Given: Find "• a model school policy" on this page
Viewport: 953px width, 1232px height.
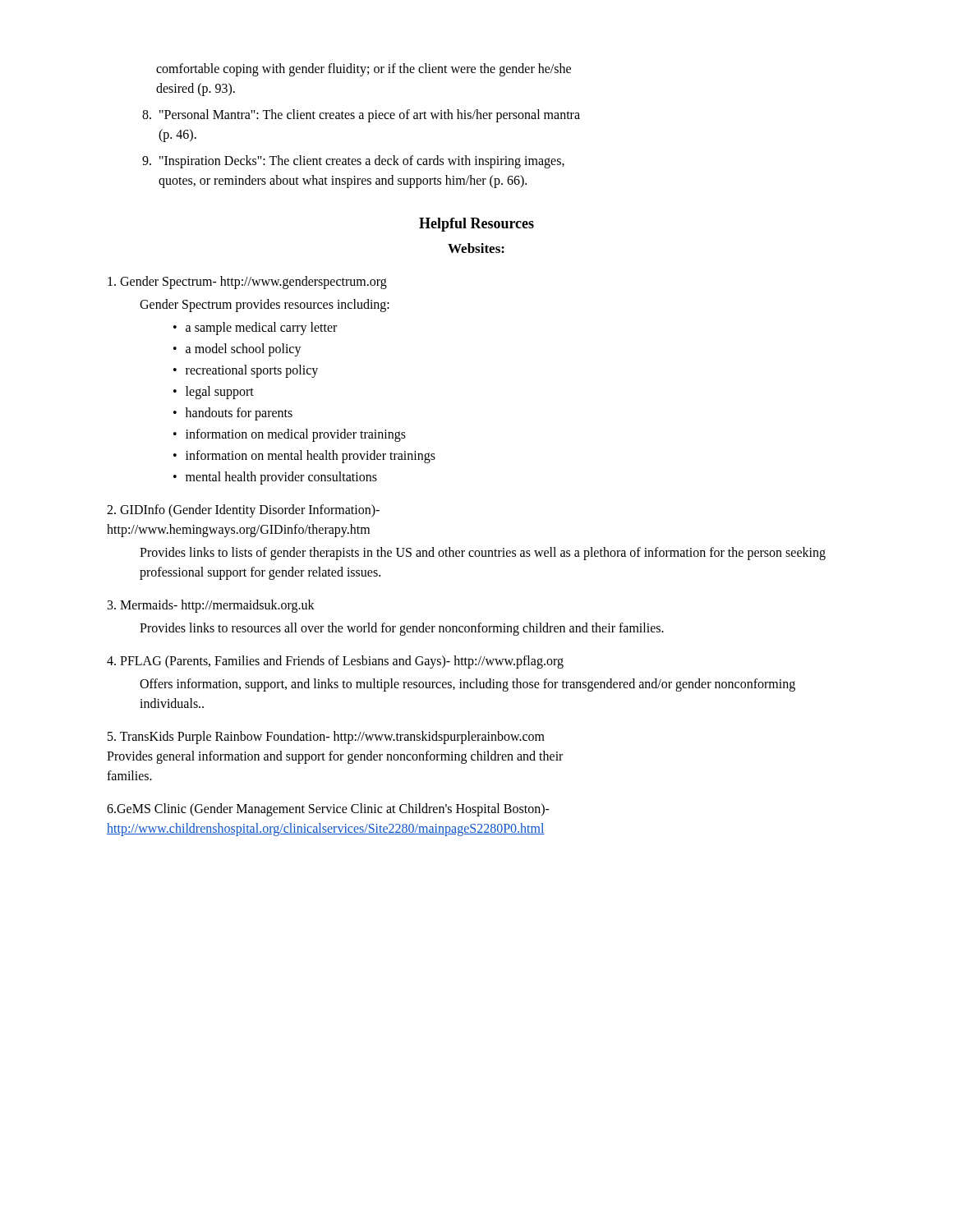Looking at the screenshot, I should pyautogui.click(x=237, y=349).
